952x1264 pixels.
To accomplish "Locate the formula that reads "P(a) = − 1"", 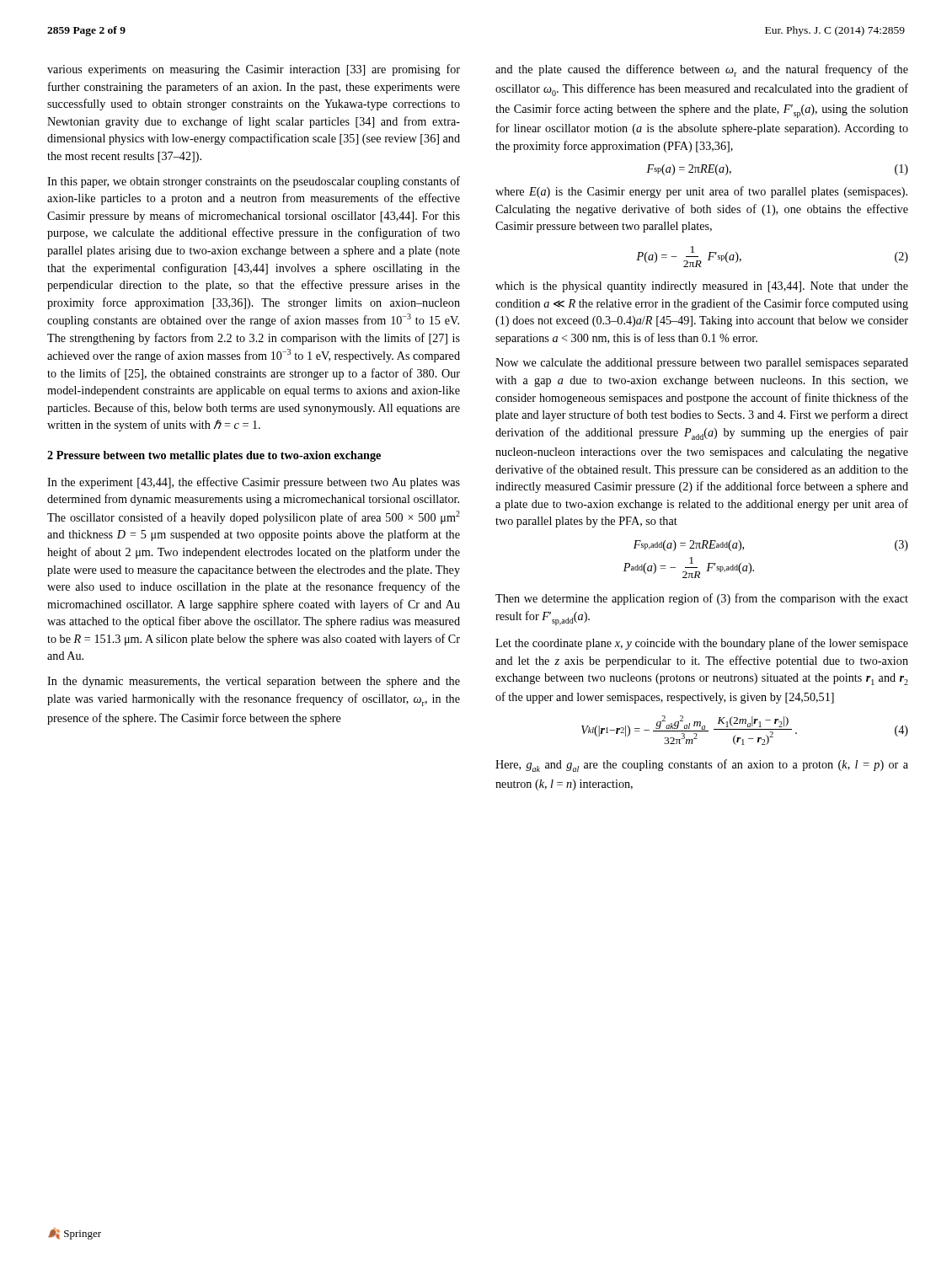I will click(702, 257).
